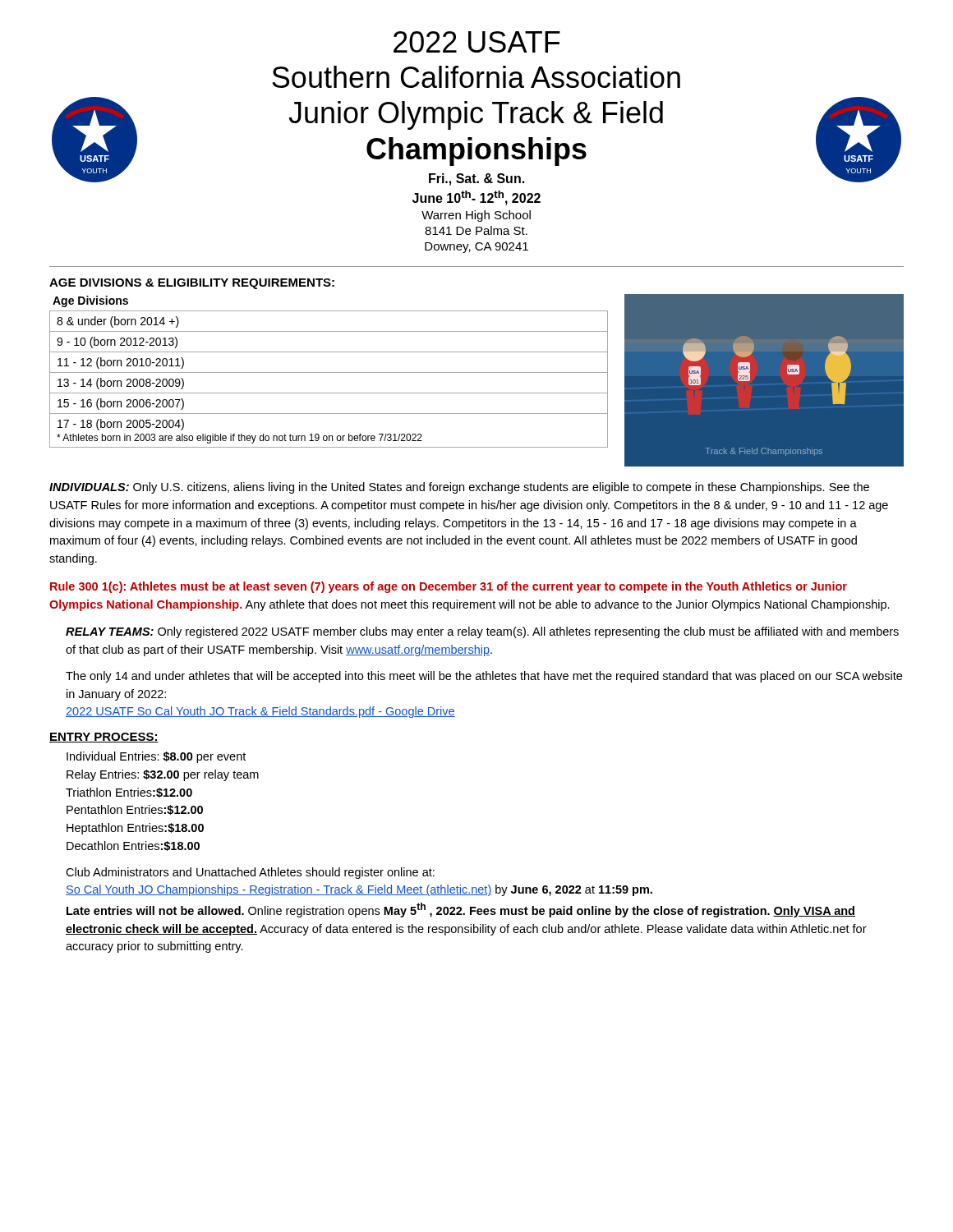Select the text block containing "RELAY TEAMS: Only registered 2022 USATF member clubs"
Screen dimensions: 1232x953
[x=482, y=641]
